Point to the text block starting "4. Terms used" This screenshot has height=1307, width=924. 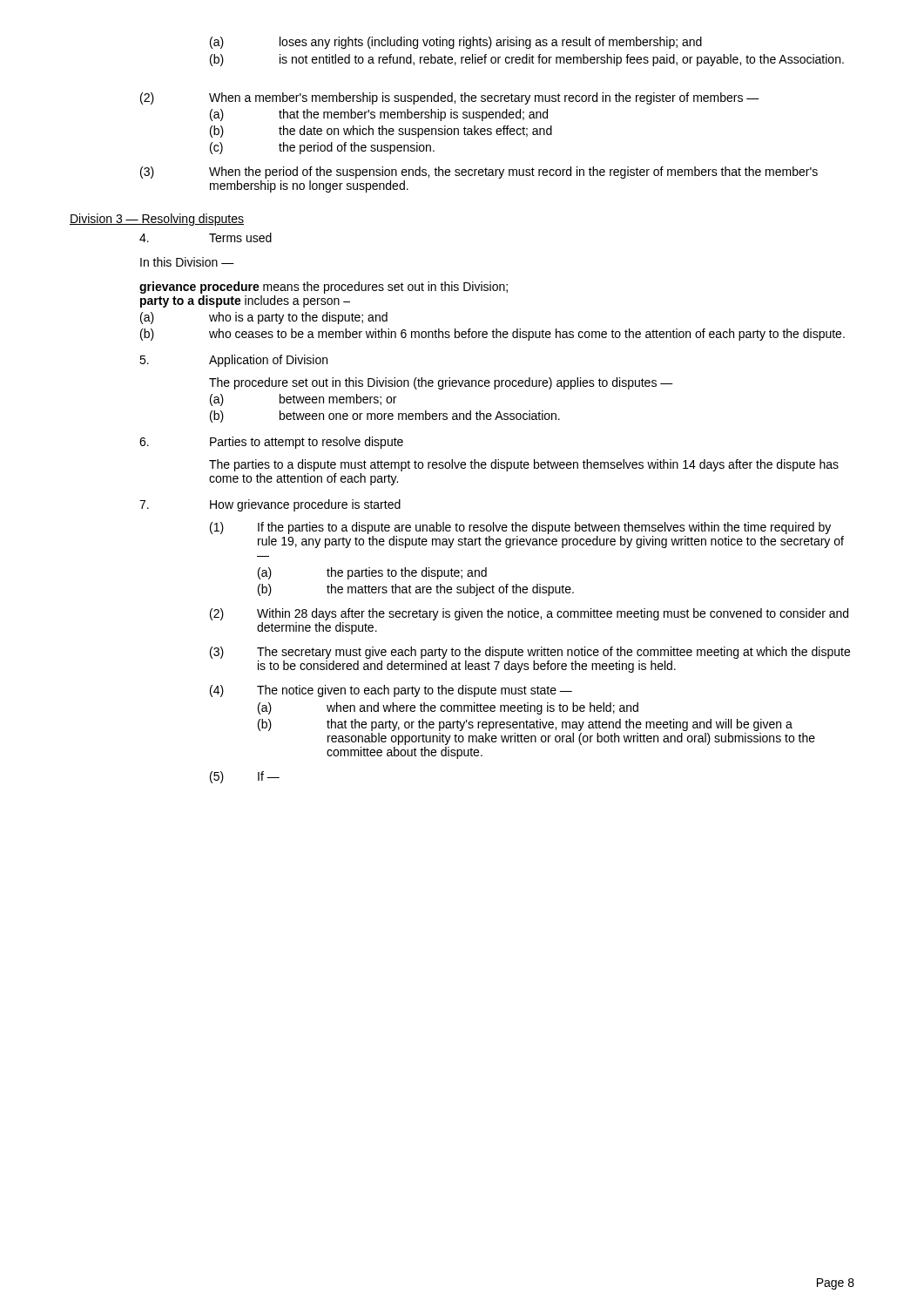point(206,238)
